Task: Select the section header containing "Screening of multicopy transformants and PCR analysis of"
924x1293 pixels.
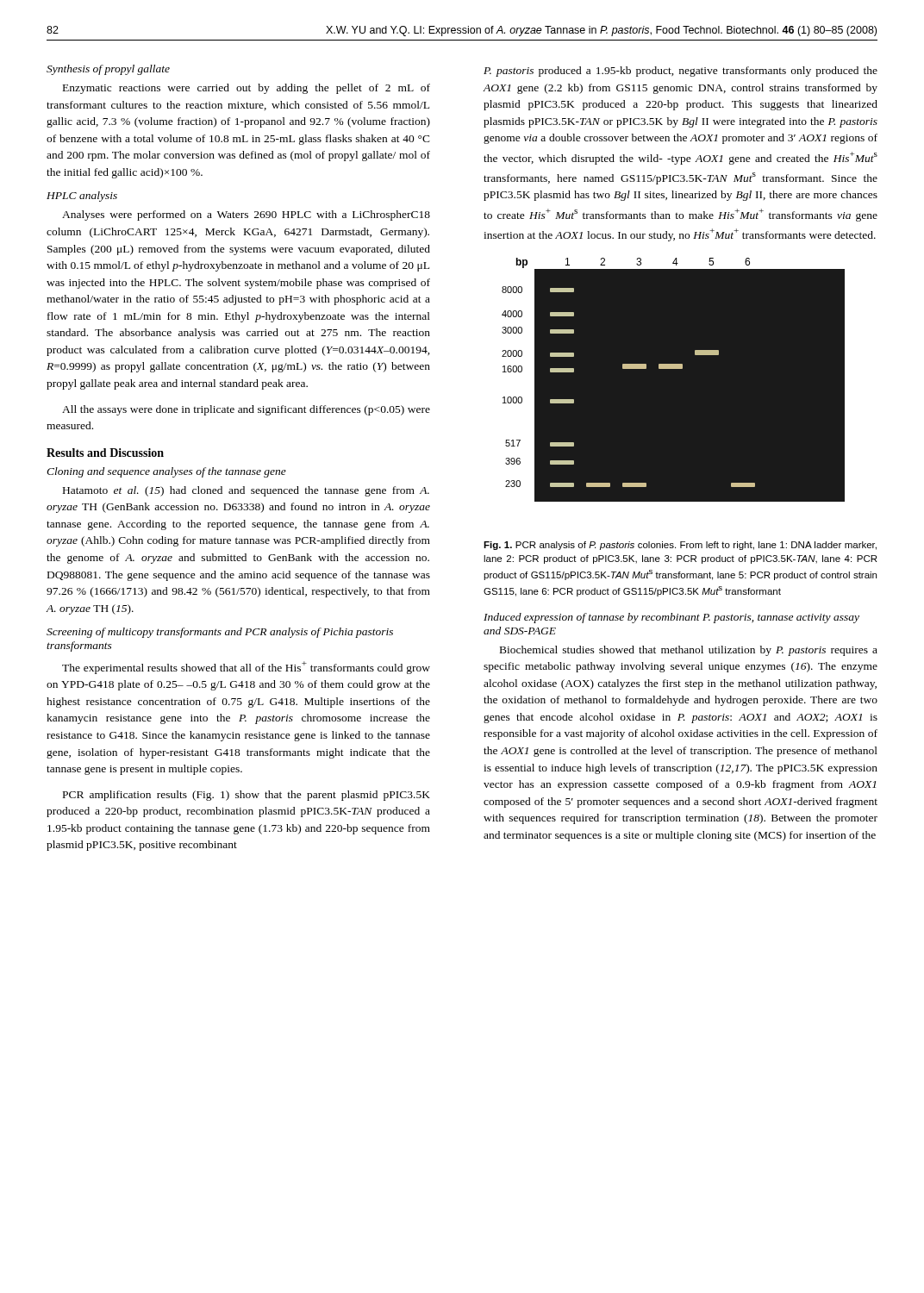Action: click(x=220, y=638)
